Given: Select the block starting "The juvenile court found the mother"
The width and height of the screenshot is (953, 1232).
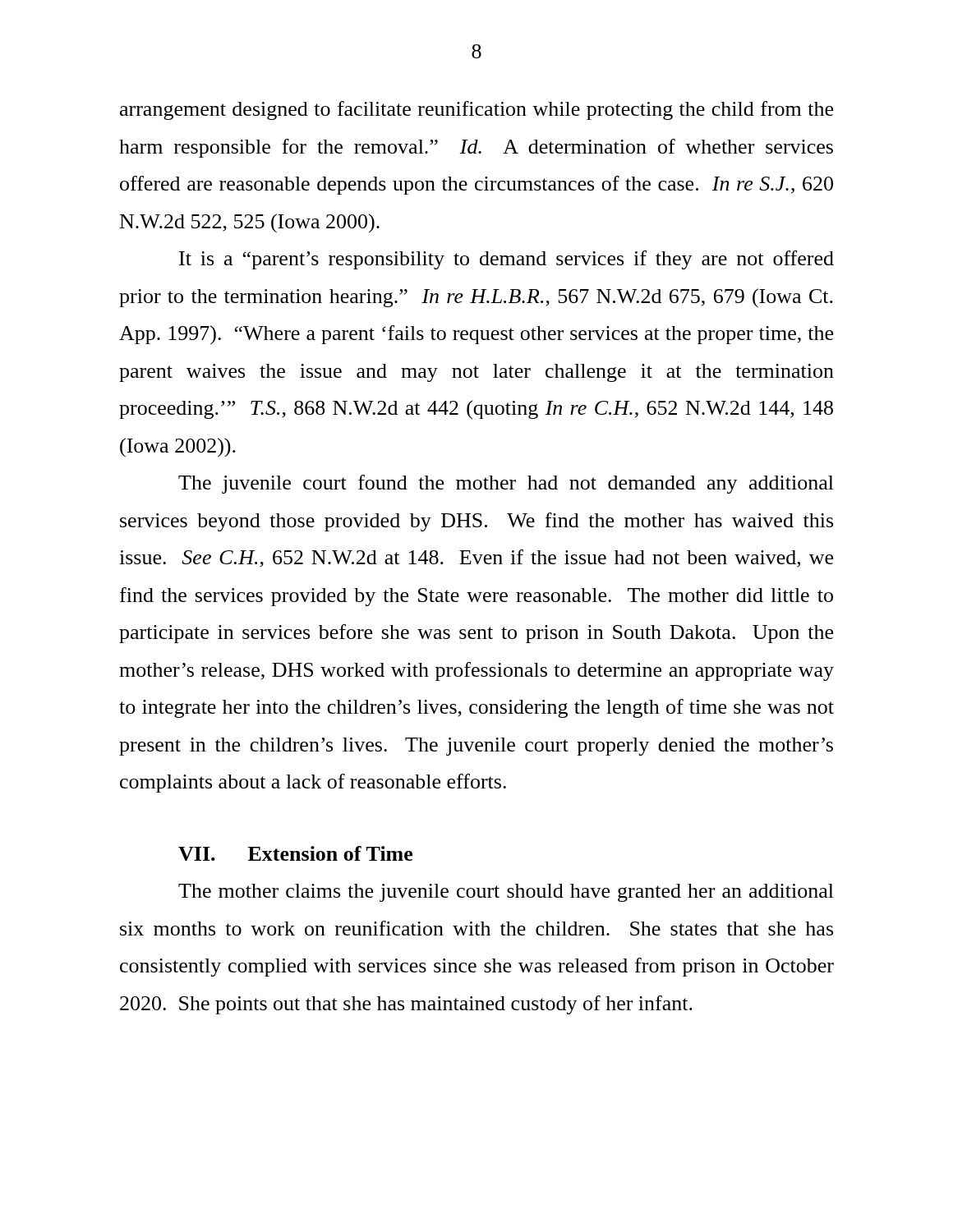Looking at the screenshot, I should (x=476, y=632).
